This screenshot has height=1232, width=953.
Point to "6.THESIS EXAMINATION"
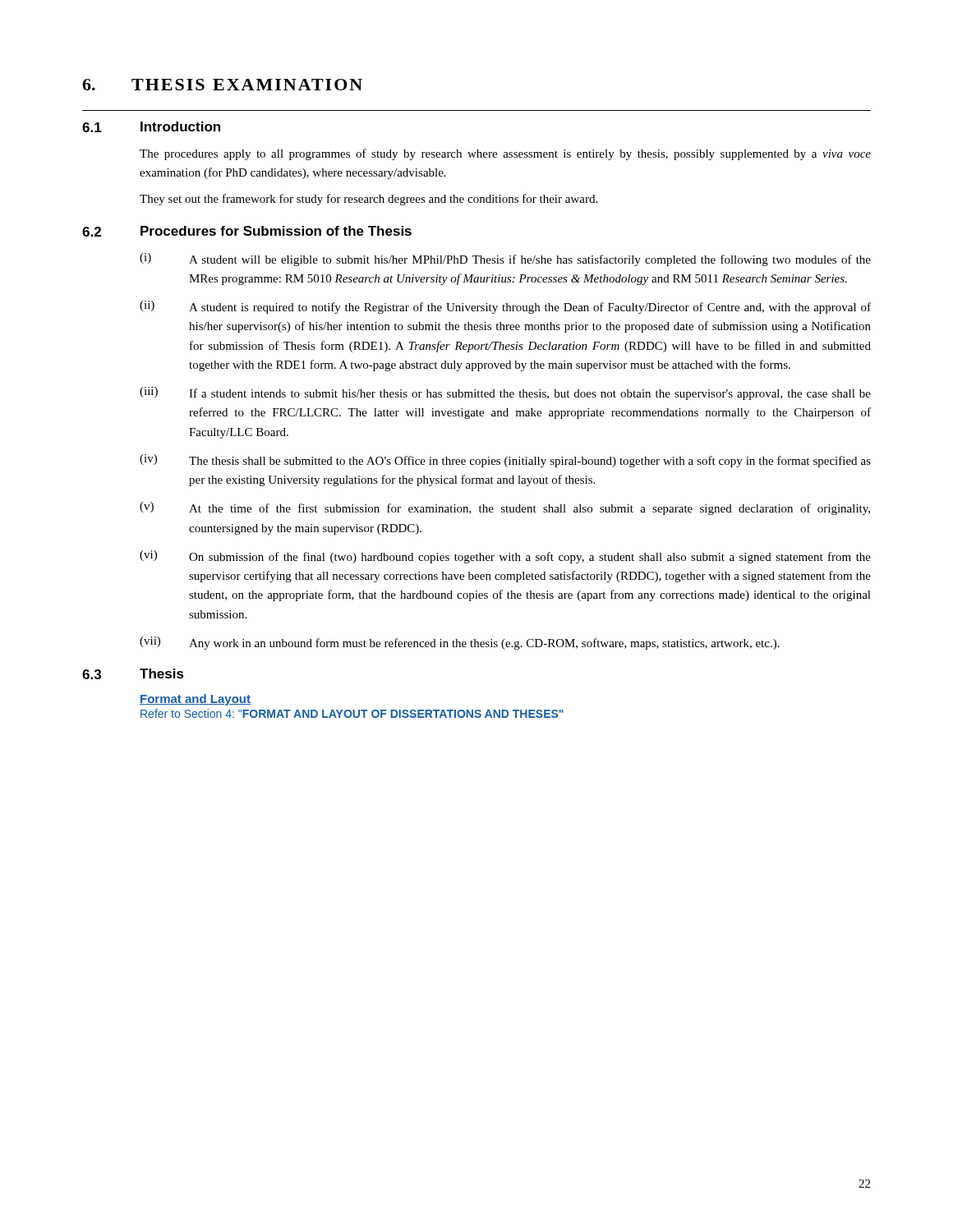tap(223, 85)
